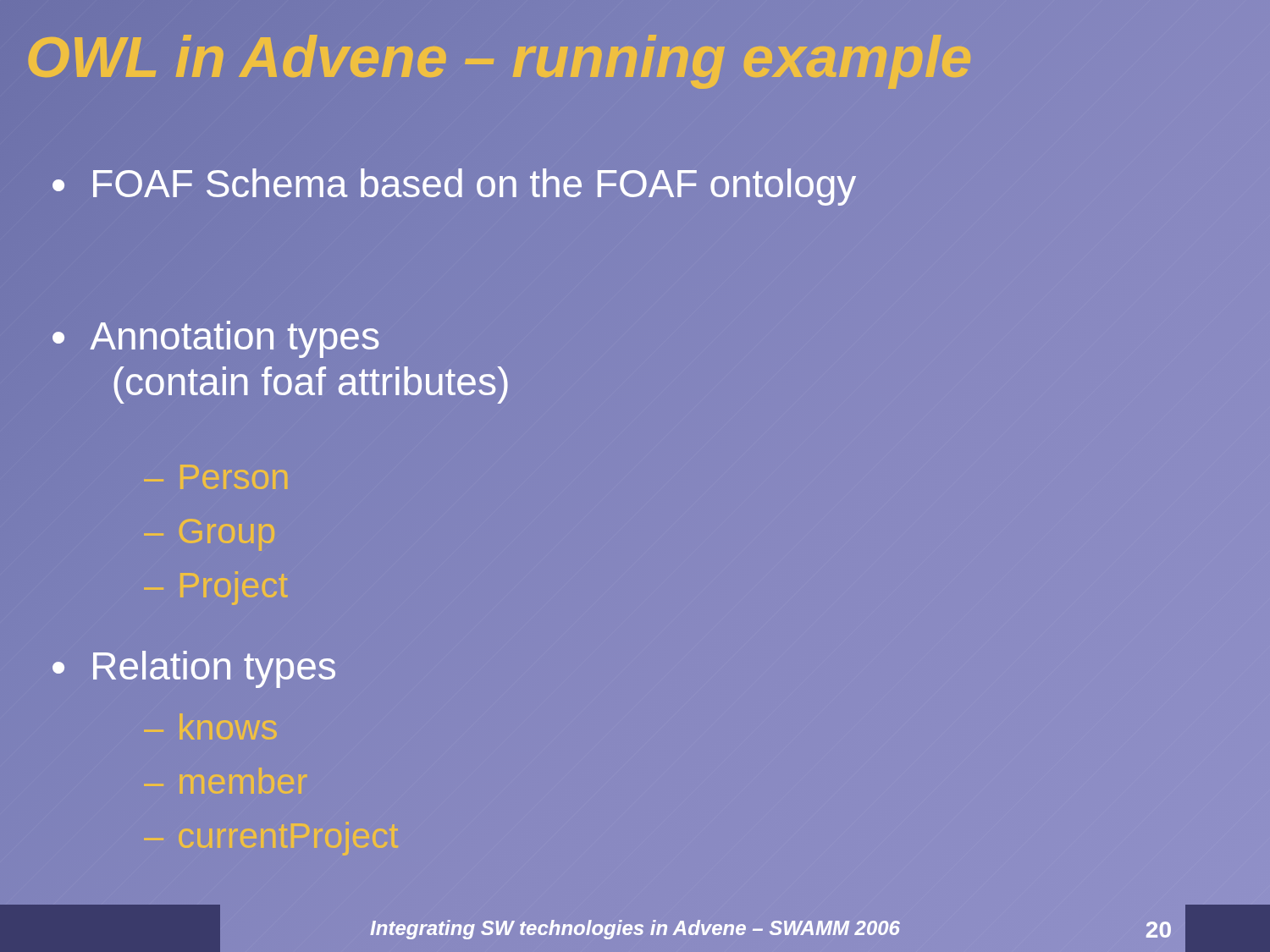Click where it says "• Annotation types (contain foaf attributes)"

pyautogui.click(x=280, y=359)
